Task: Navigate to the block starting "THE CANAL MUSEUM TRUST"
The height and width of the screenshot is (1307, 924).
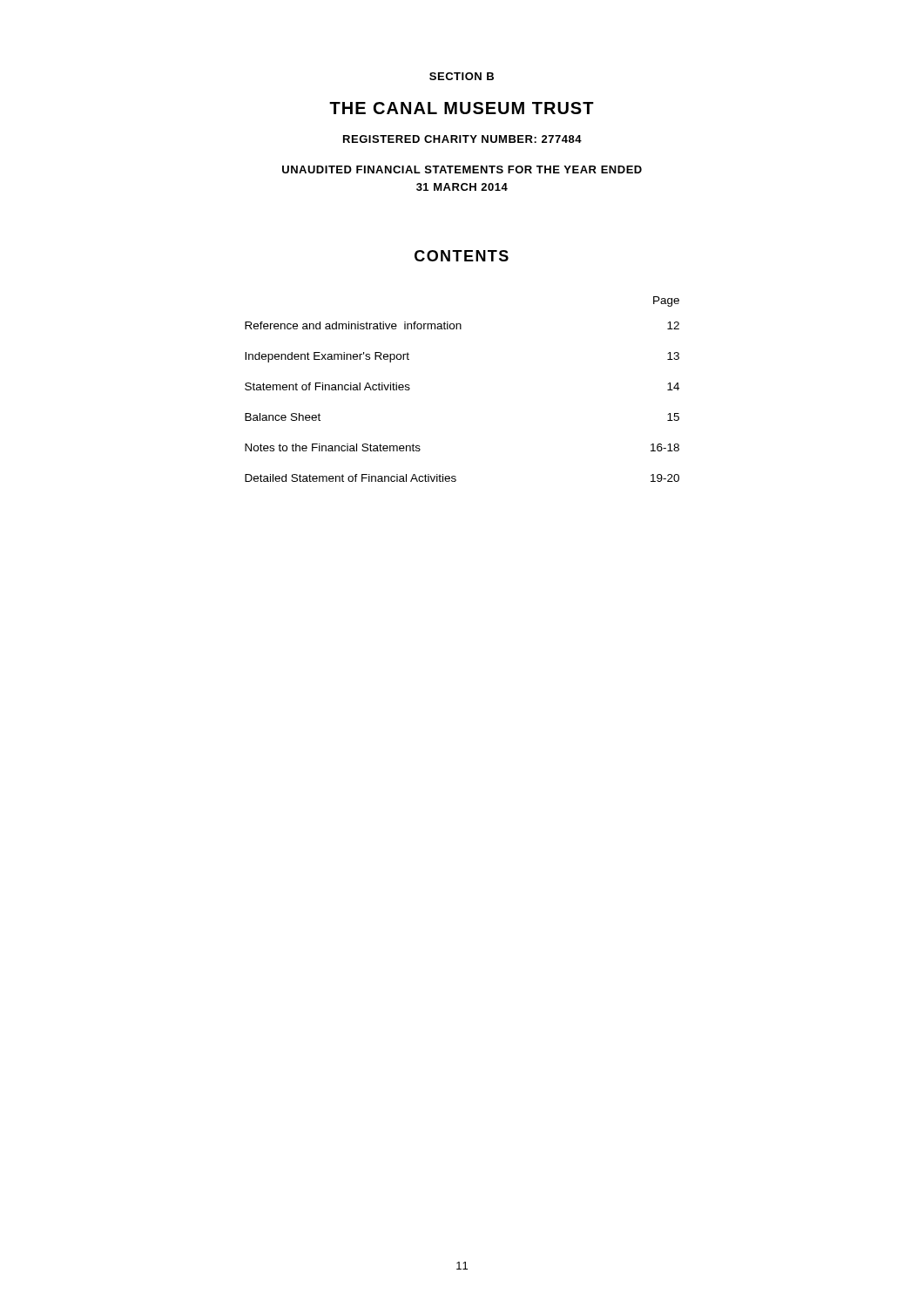Action: pyautogui.click(x=462, y=108)
